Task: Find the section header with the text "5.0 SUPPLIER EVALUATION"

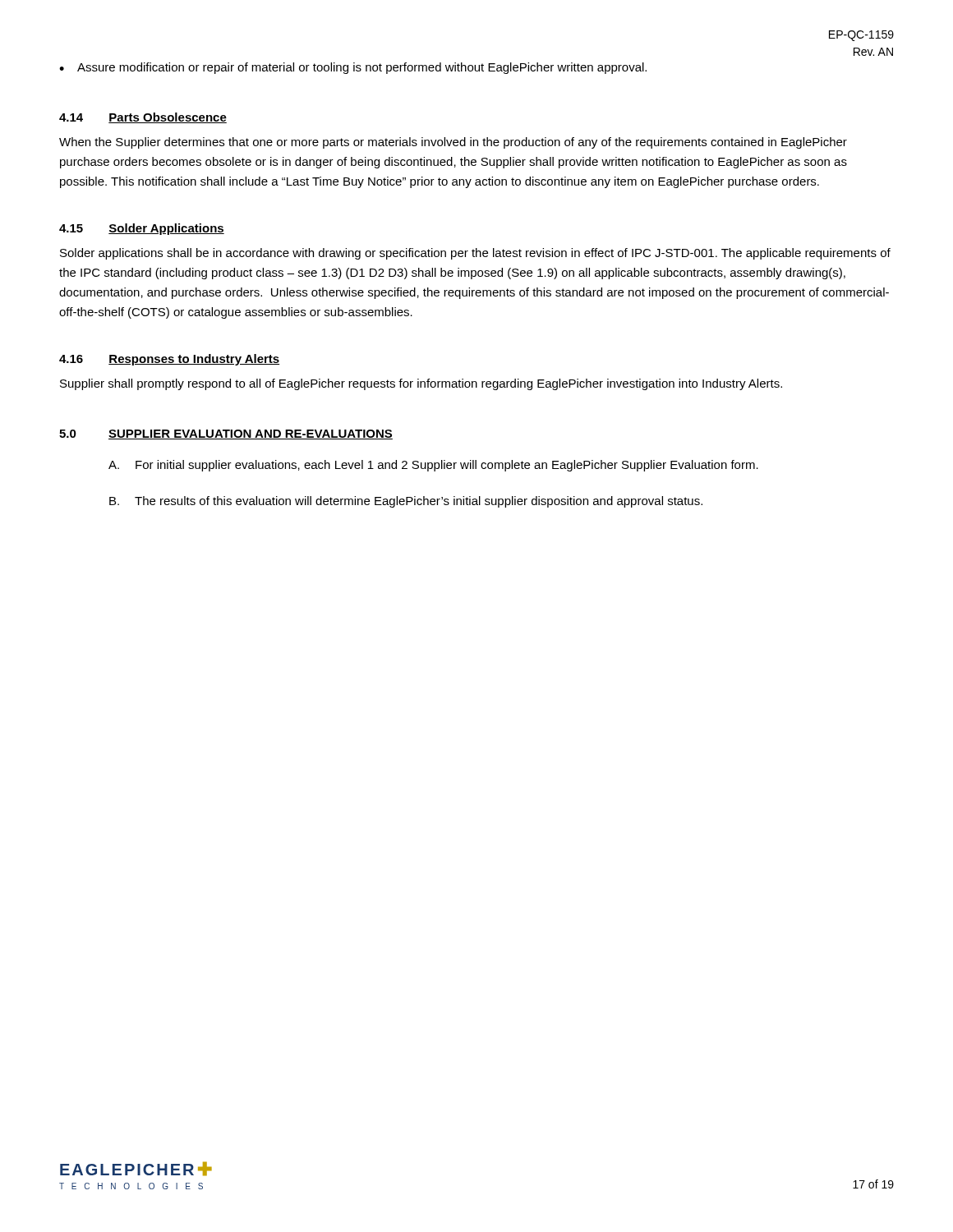Action: coord(226,433)
